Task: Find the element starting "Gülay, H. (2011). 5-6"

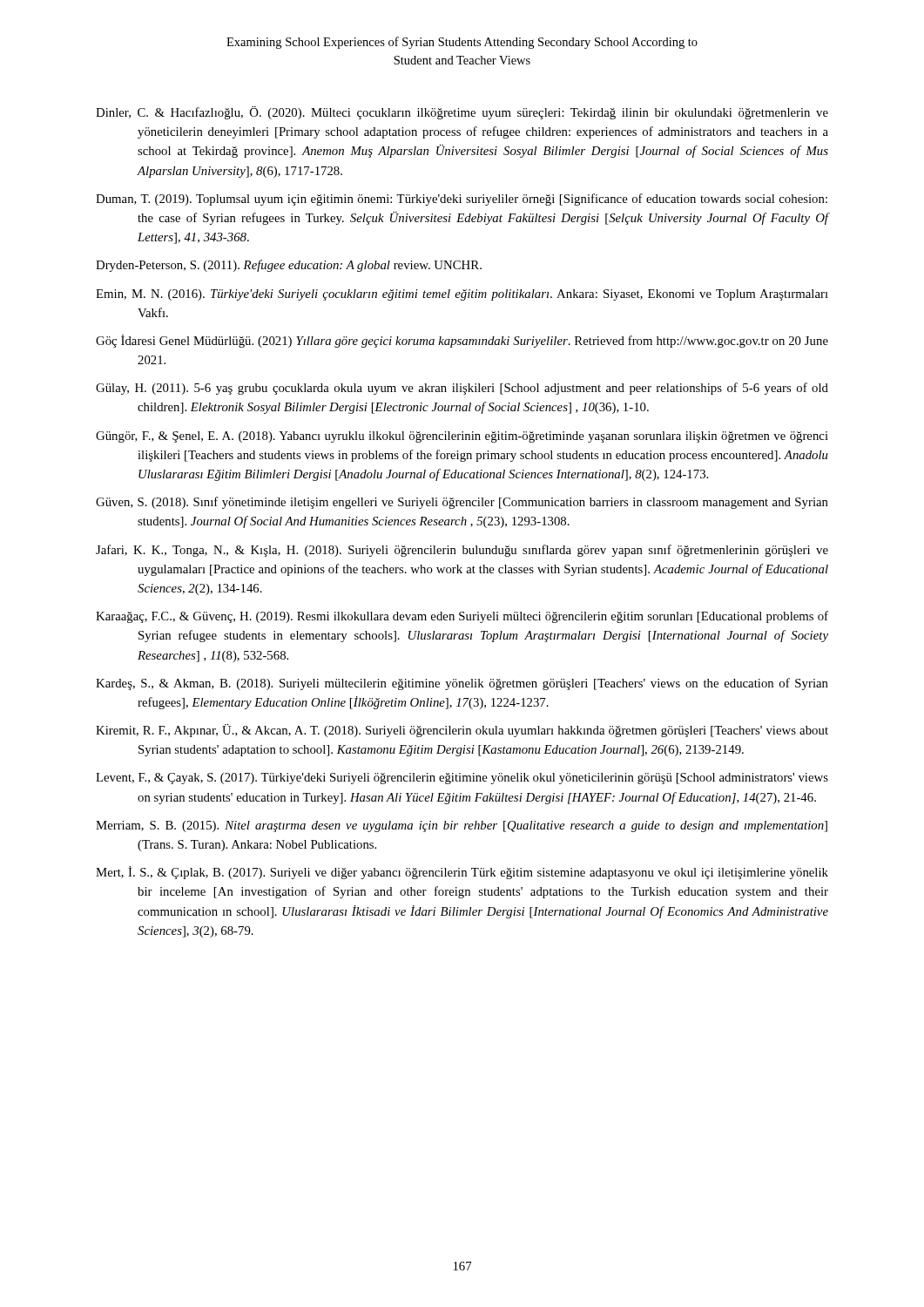Action: (462, 398)
